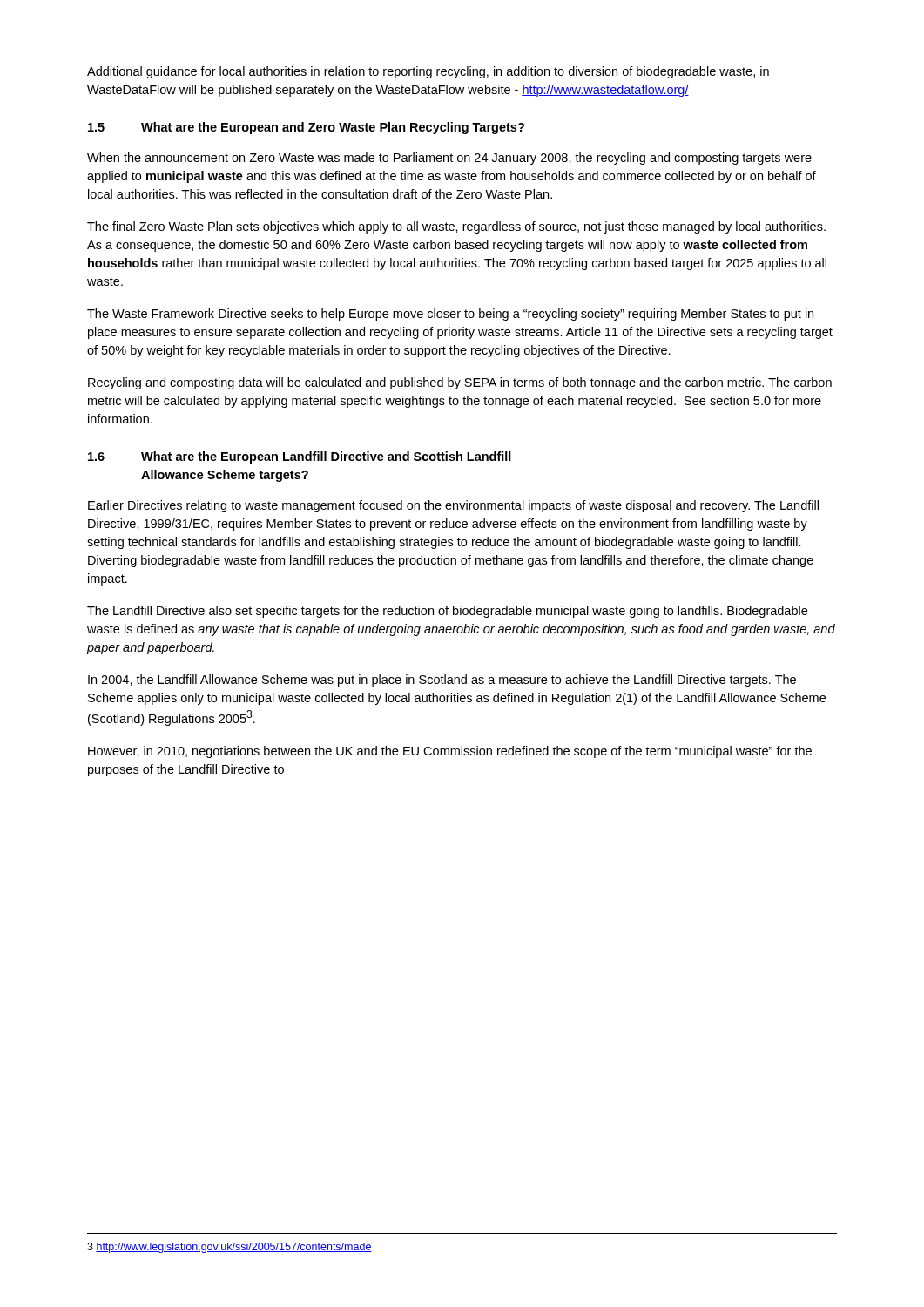Click the passage that begins "The final Zero"
This screenshot has width=924, height=1307.
(x=457, y=254)
